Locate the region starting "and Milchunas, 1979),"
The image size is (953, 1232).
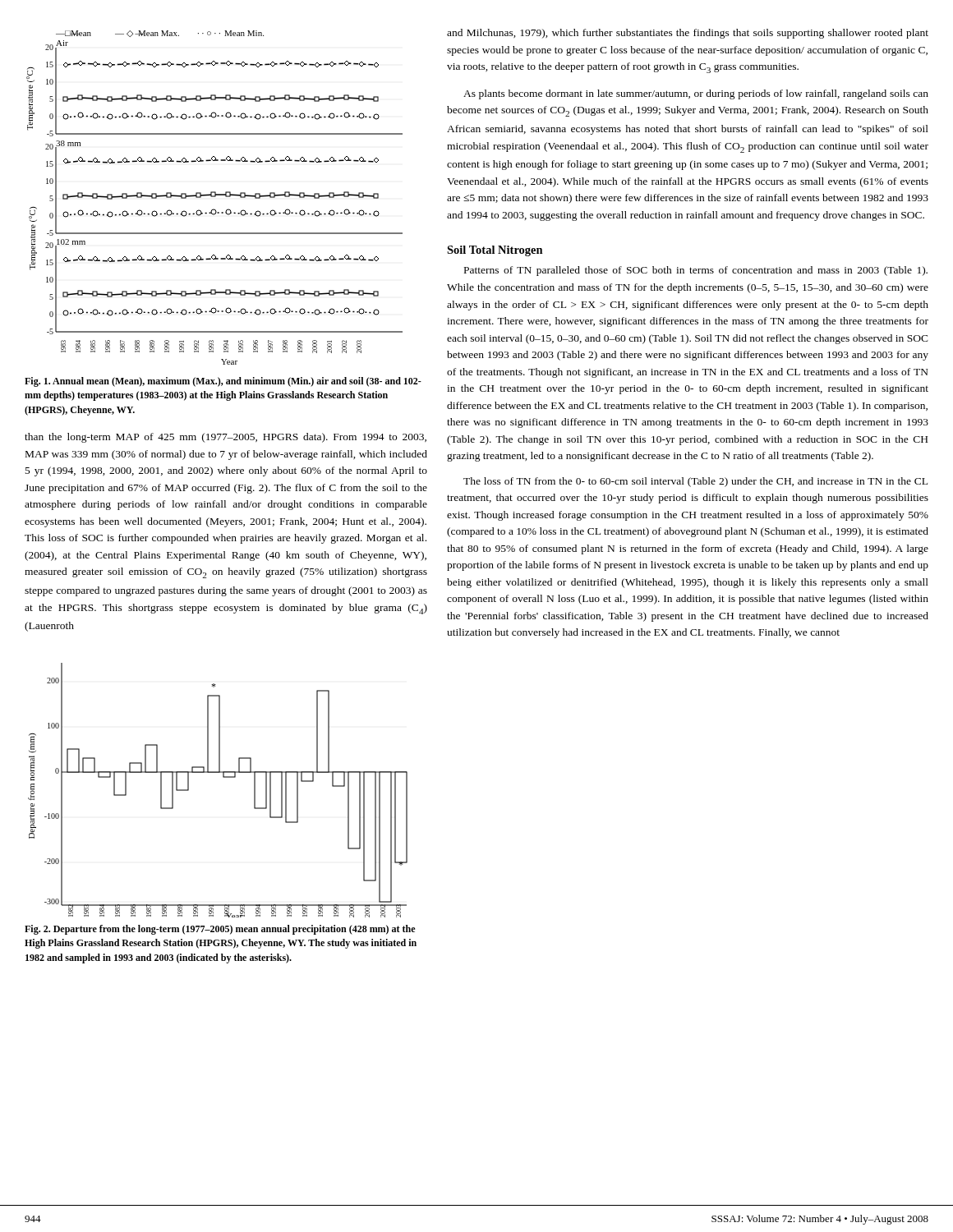688,50
